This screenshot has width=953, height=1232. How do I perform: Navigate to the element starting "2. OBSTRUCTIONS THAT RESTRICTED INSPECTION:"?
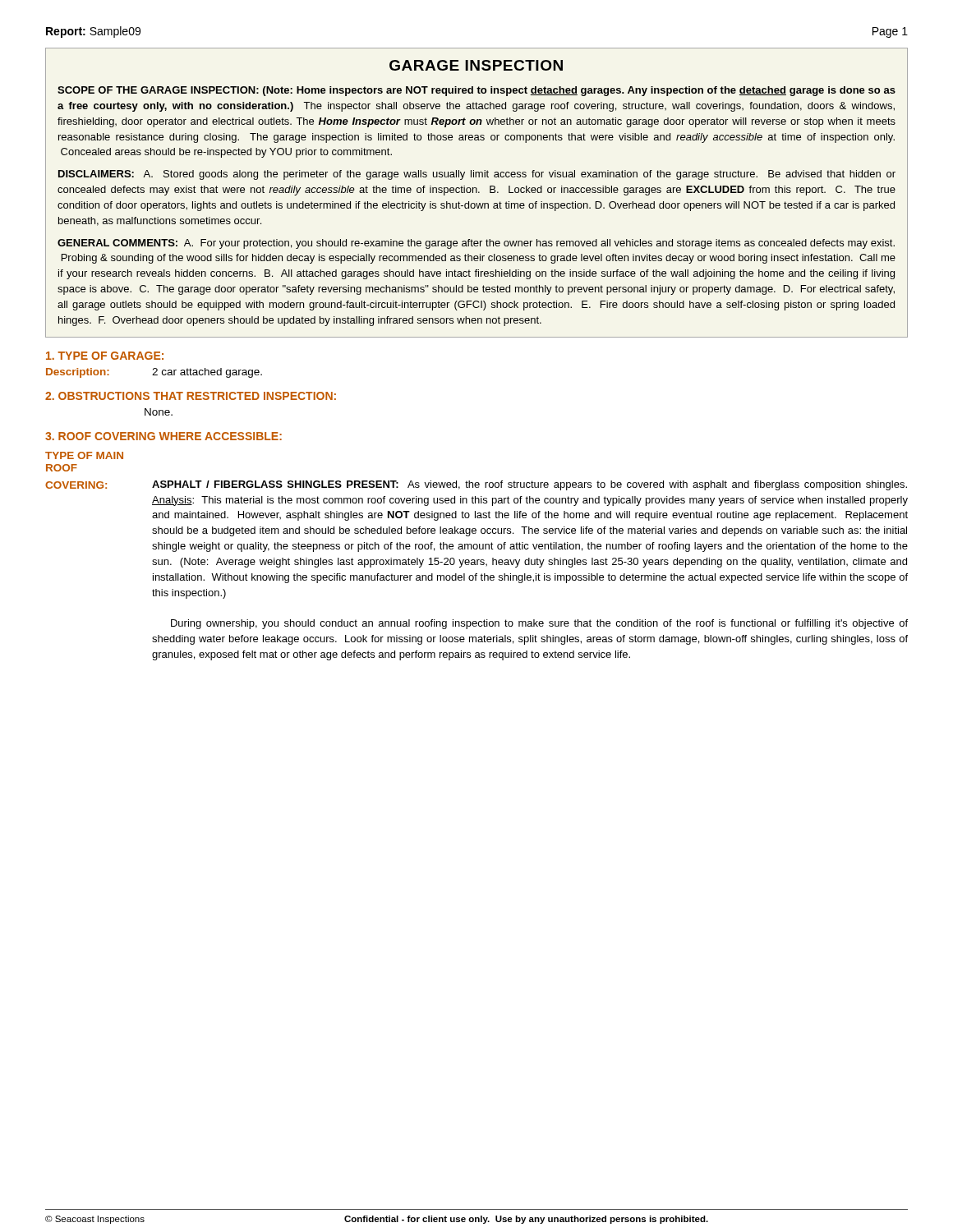(x=191, y=396)
